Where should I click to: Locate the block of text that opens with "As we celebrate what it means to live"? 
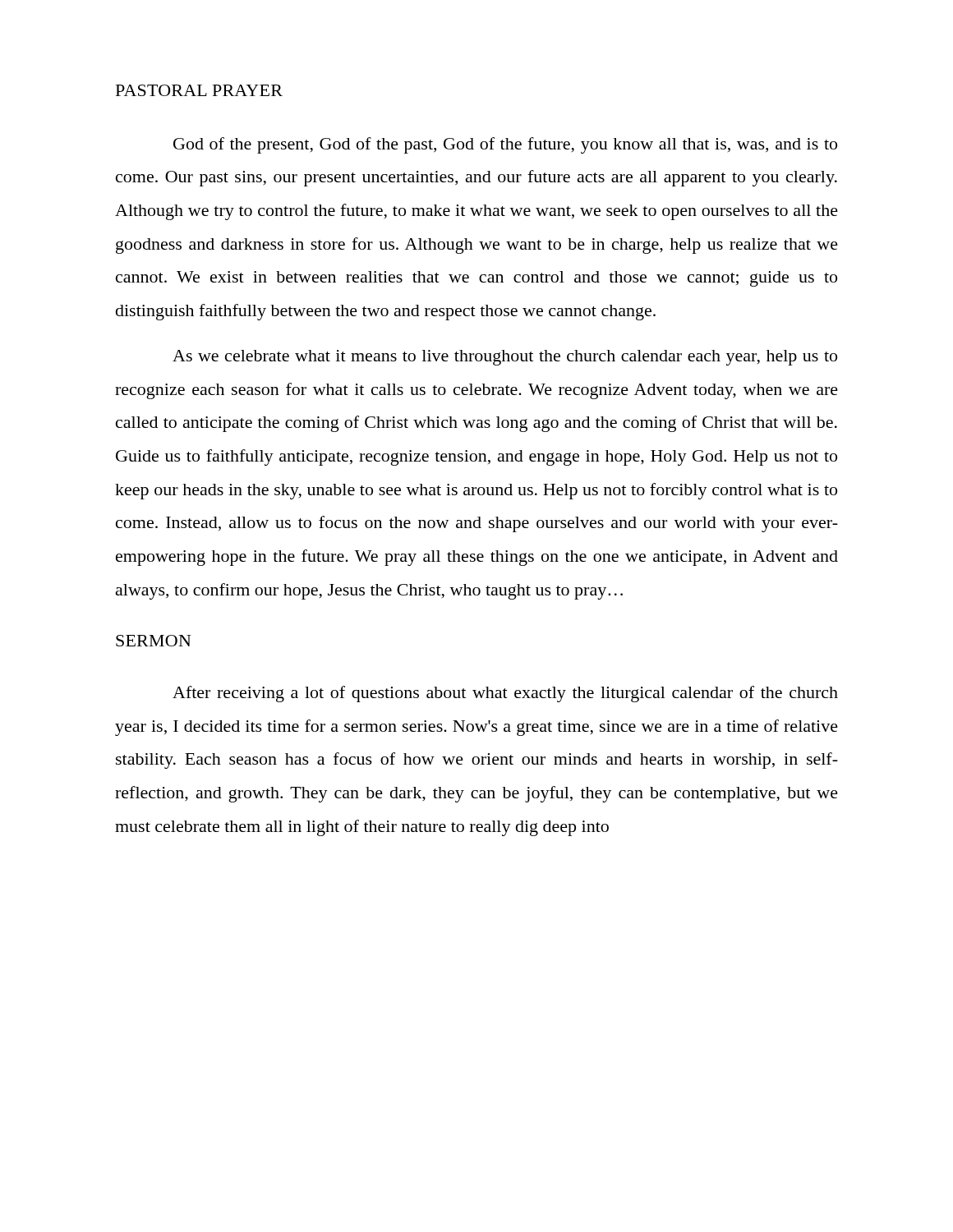click(x=505, y=358)
